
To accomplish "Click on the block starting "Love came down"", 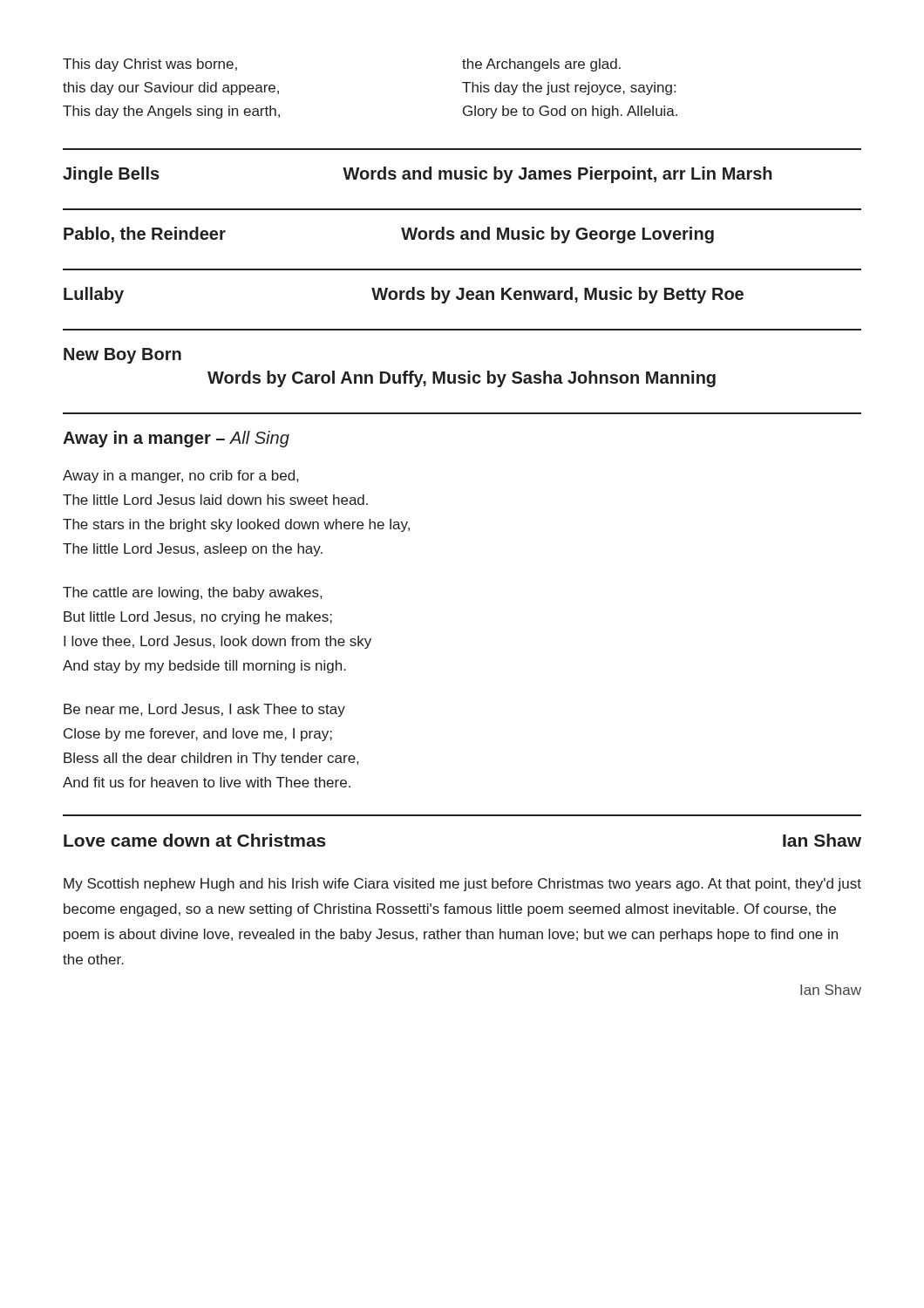I will (187, 840).
